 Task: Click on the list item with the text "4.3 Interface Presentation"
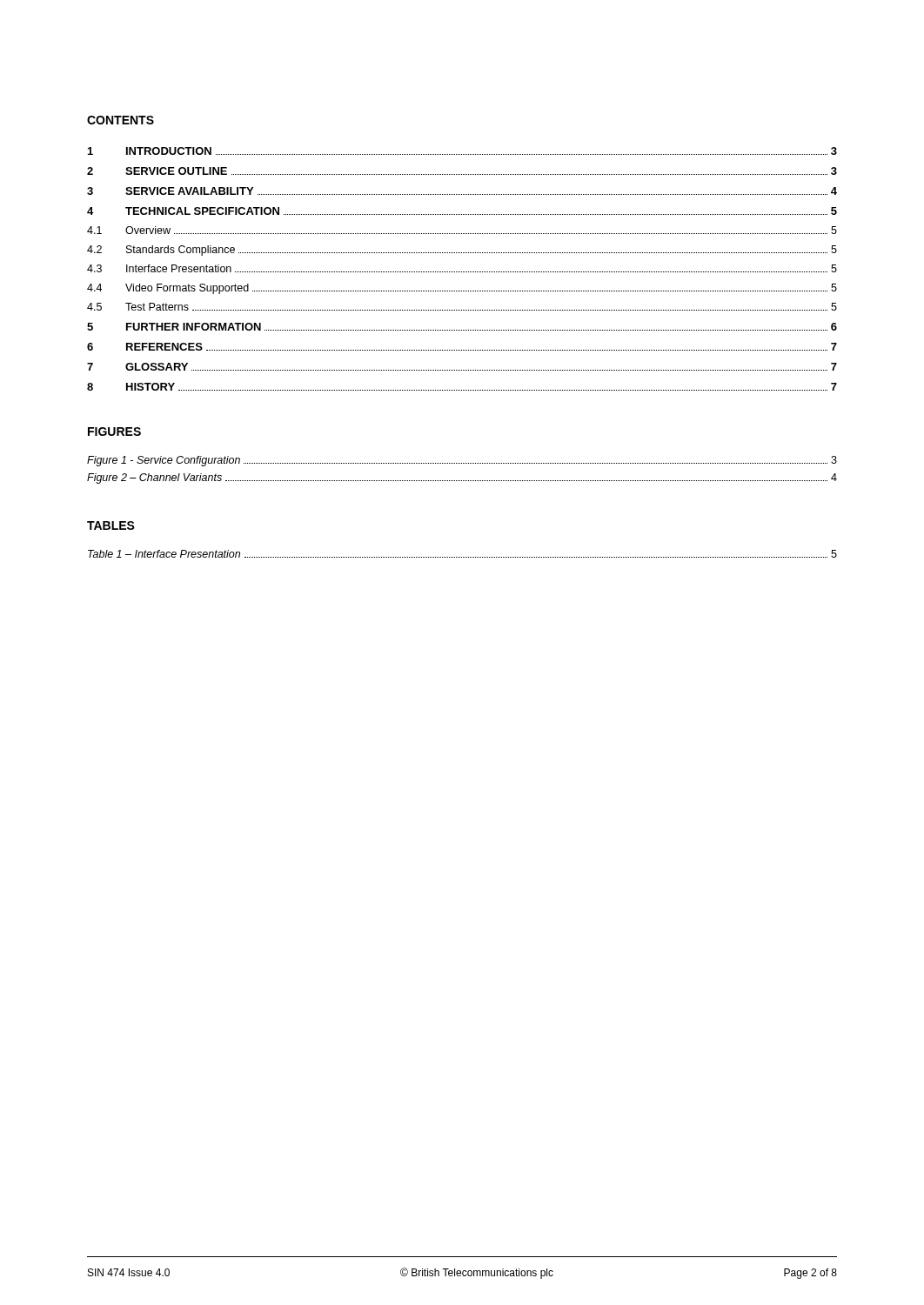(462, 269)
